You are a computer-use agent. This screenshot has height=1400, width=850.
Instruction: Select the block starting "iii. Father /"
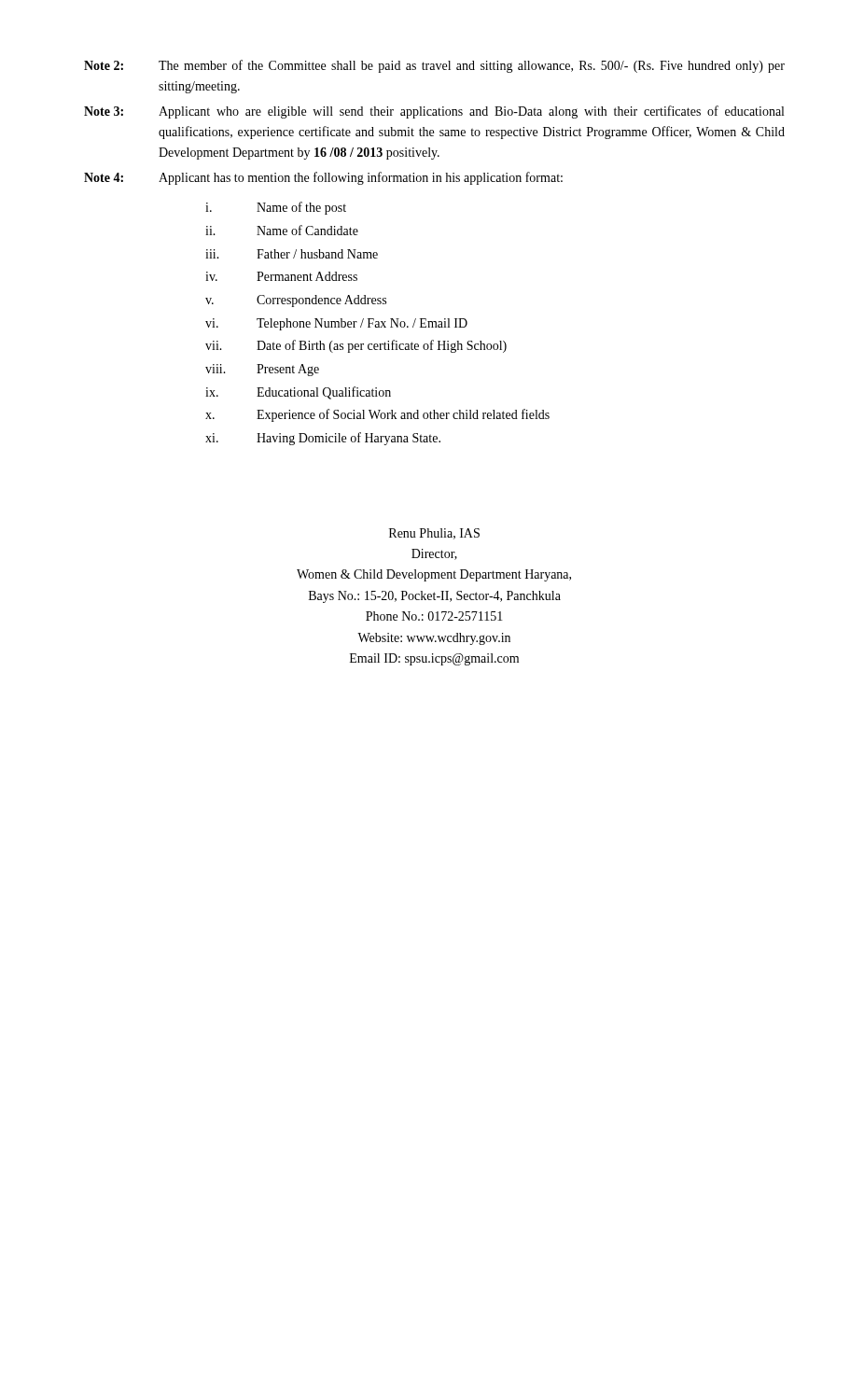pyautogui.click(x=292, y=254)
